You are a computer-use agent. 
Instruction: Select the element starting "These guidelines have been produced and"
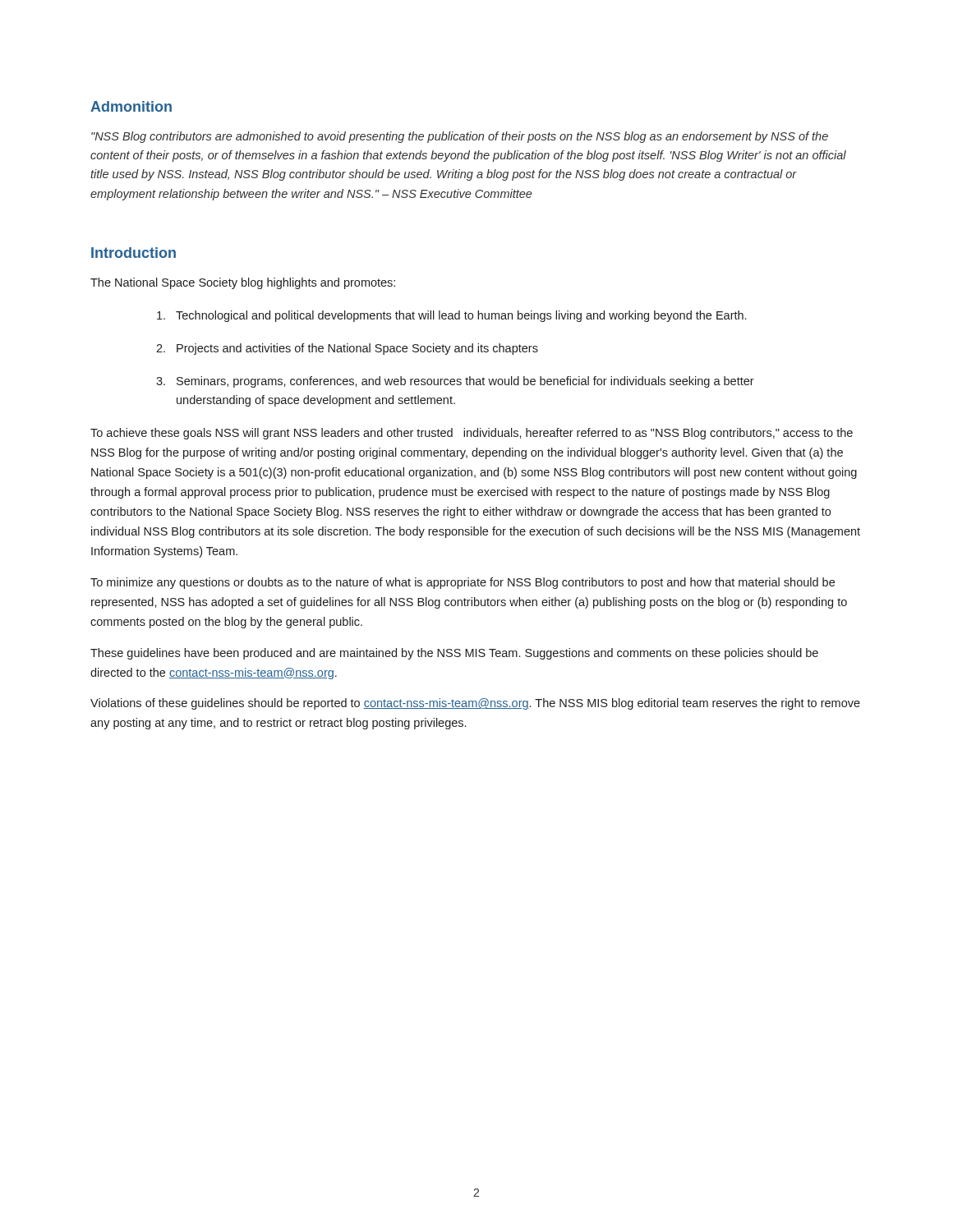coord(454,662)
